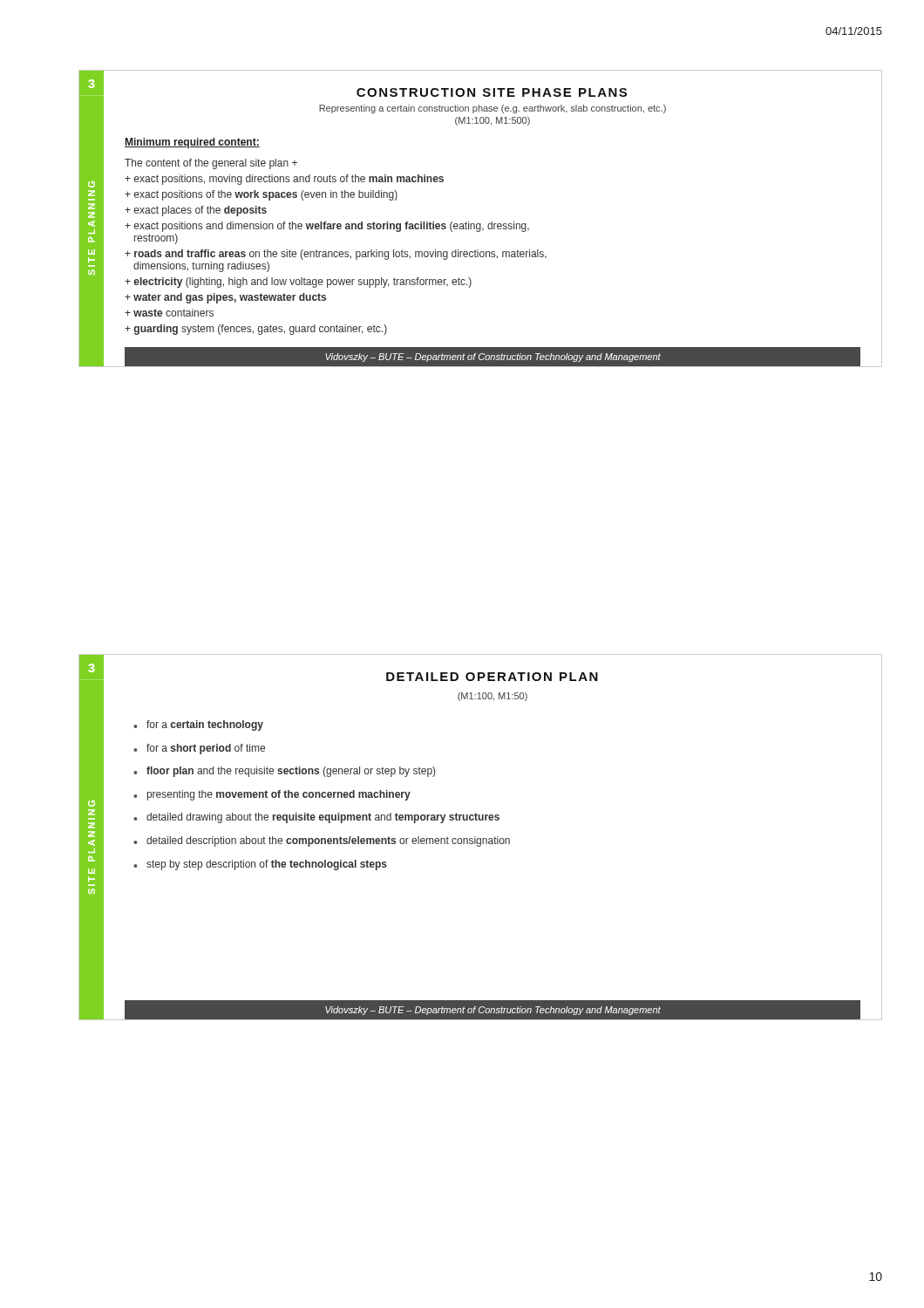
Task: Point to the block beginning "• detailed drawing"
Action: (x=317, y=820)
